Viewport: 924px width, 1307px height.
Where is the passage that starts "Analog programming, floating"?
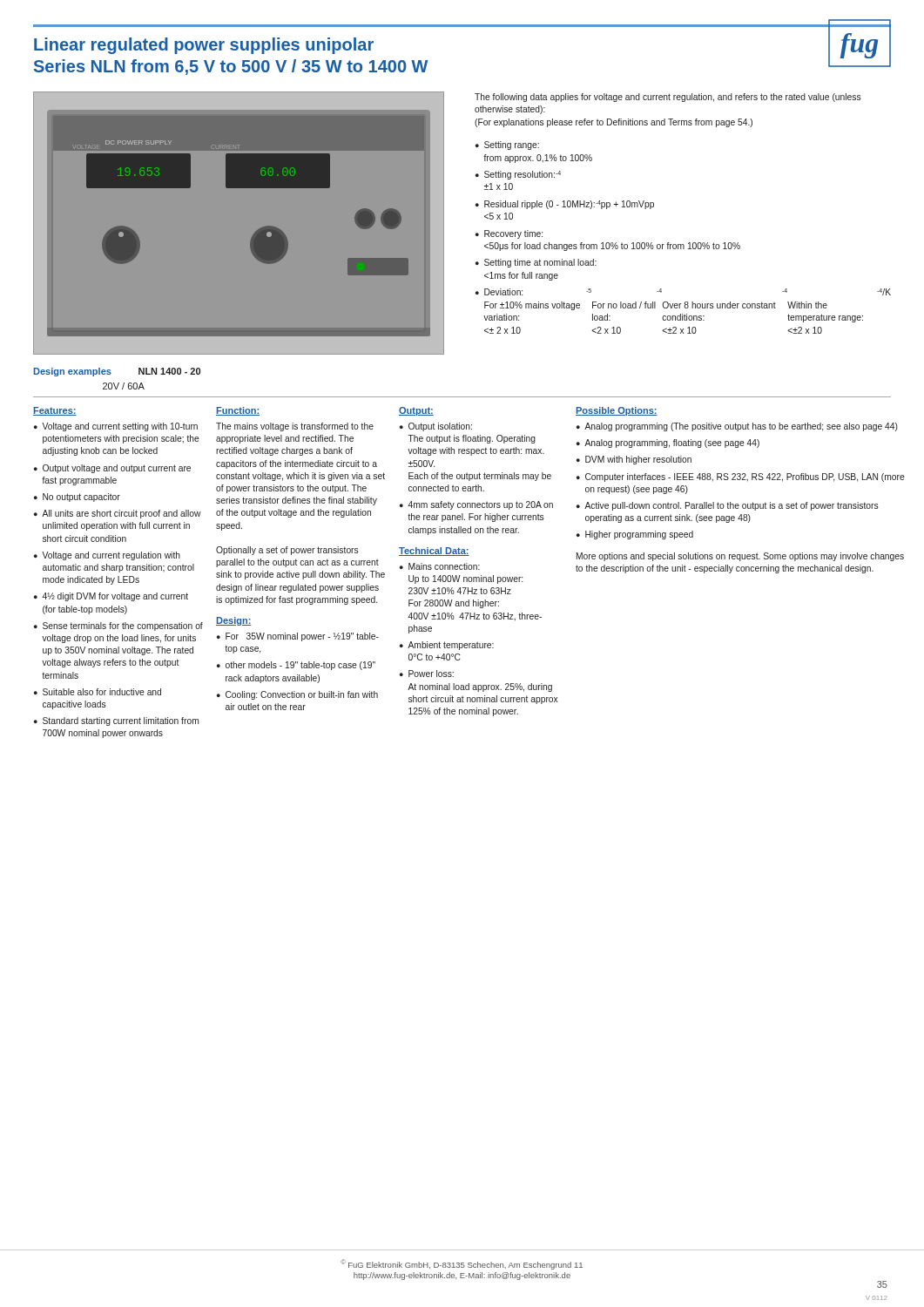[x=672, y=443]
